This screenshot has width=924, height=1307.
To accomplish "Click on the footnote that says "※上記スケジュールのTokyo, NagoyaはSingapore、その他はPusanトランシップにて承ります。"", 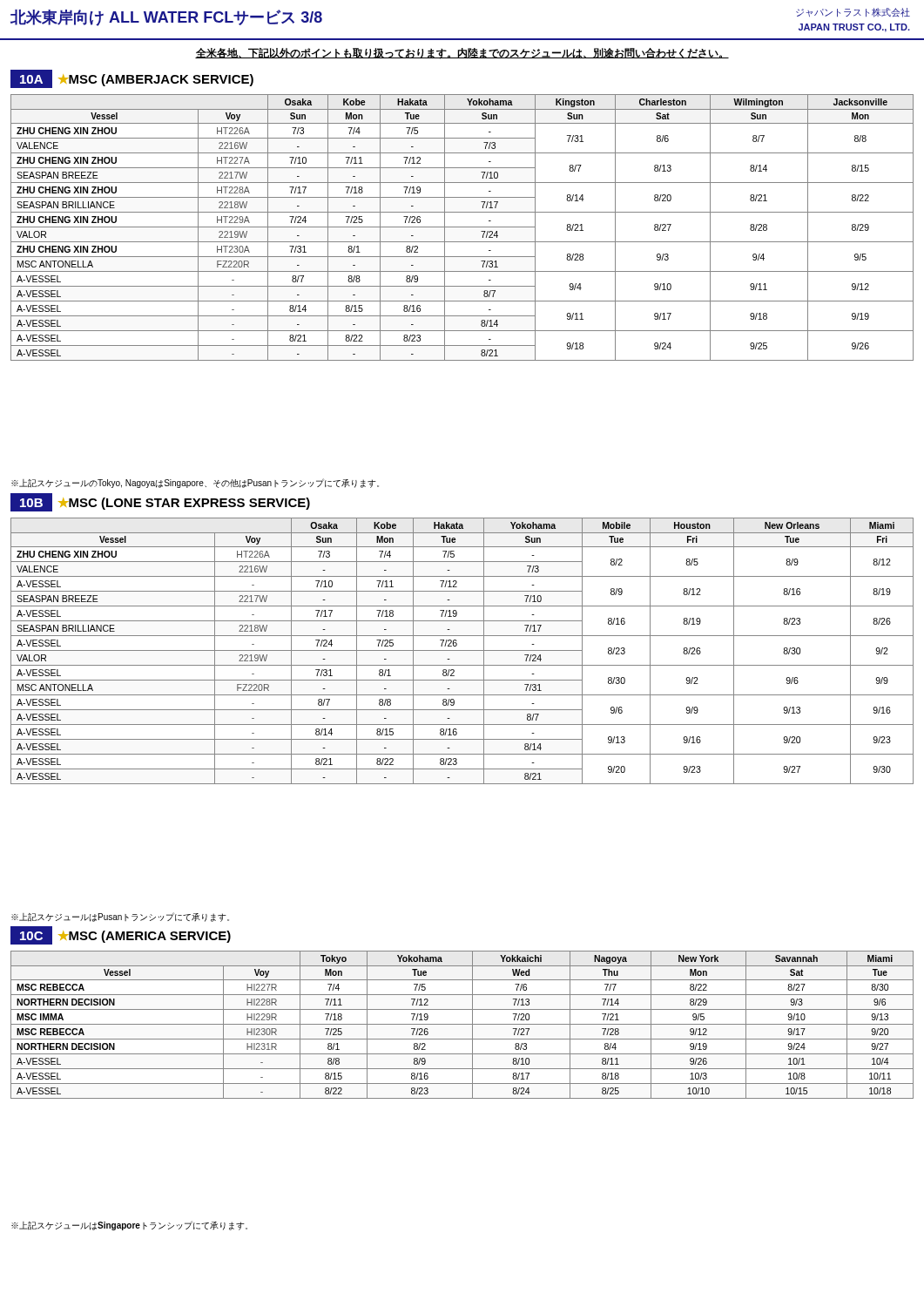I will click(x=198, y=483).
